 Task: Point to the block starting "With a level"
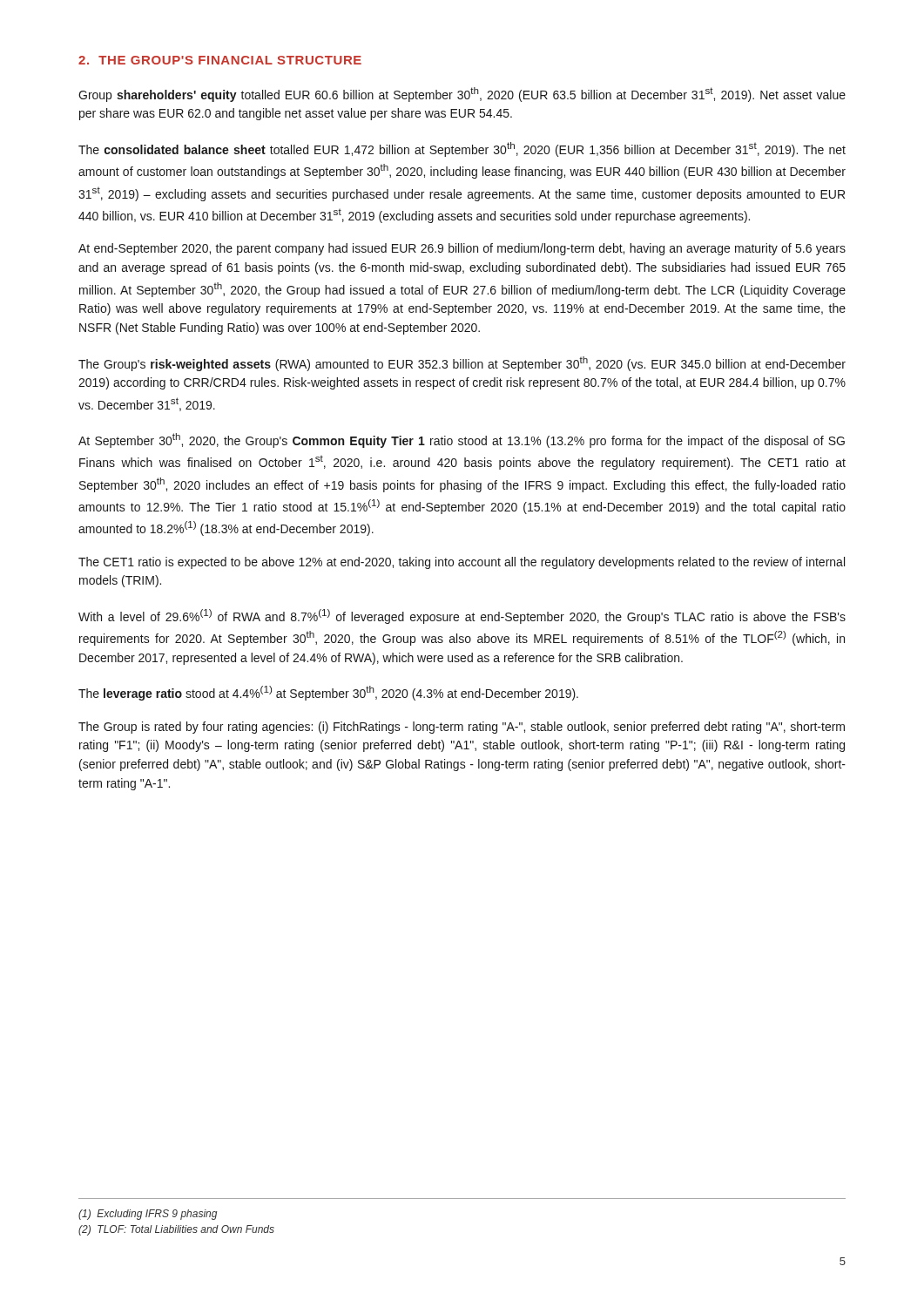click(462, 635)
